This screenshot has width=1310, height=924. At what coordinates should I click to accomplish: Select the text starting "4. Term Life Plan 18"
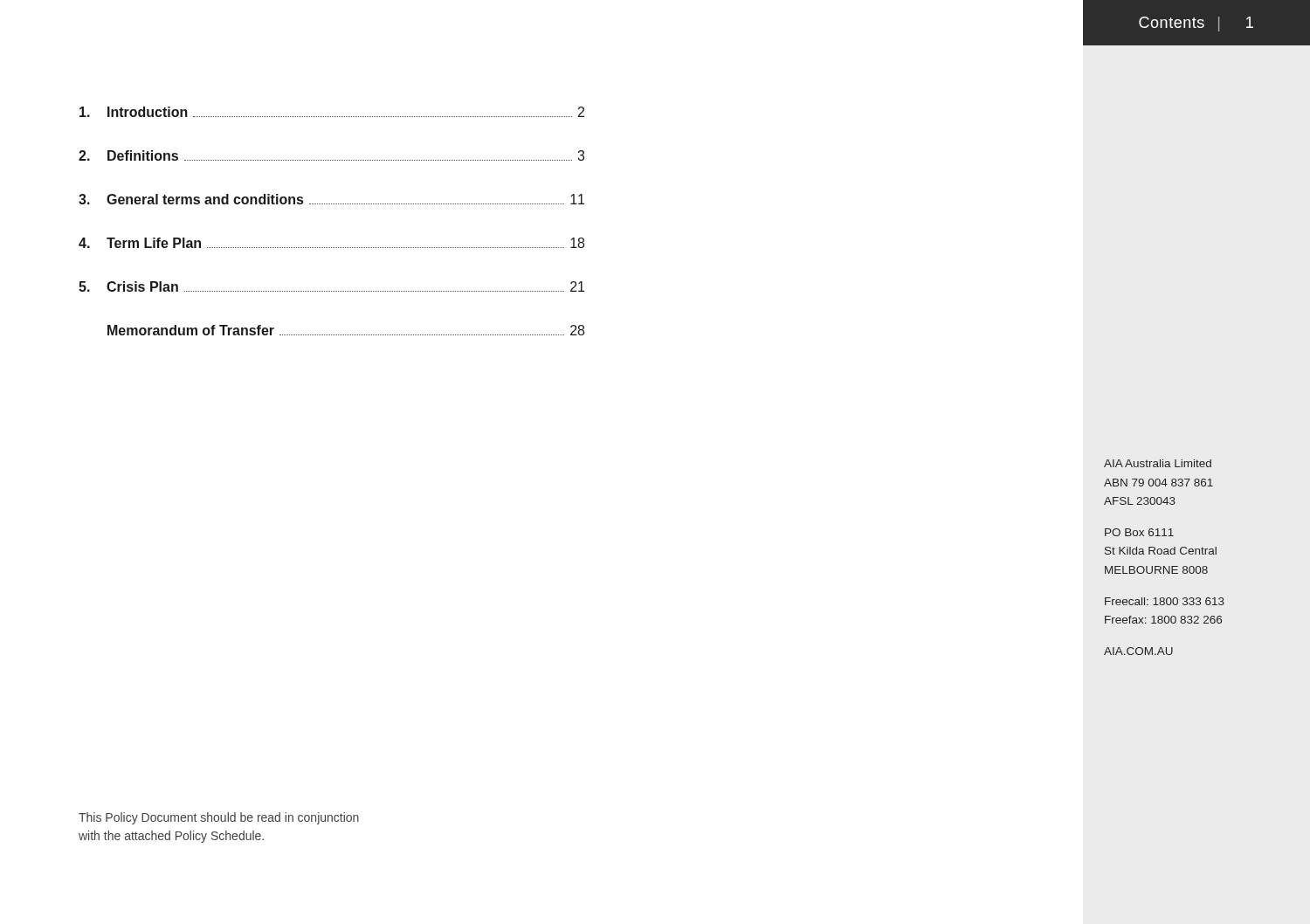pyautogui.click(x=332, y=244)
